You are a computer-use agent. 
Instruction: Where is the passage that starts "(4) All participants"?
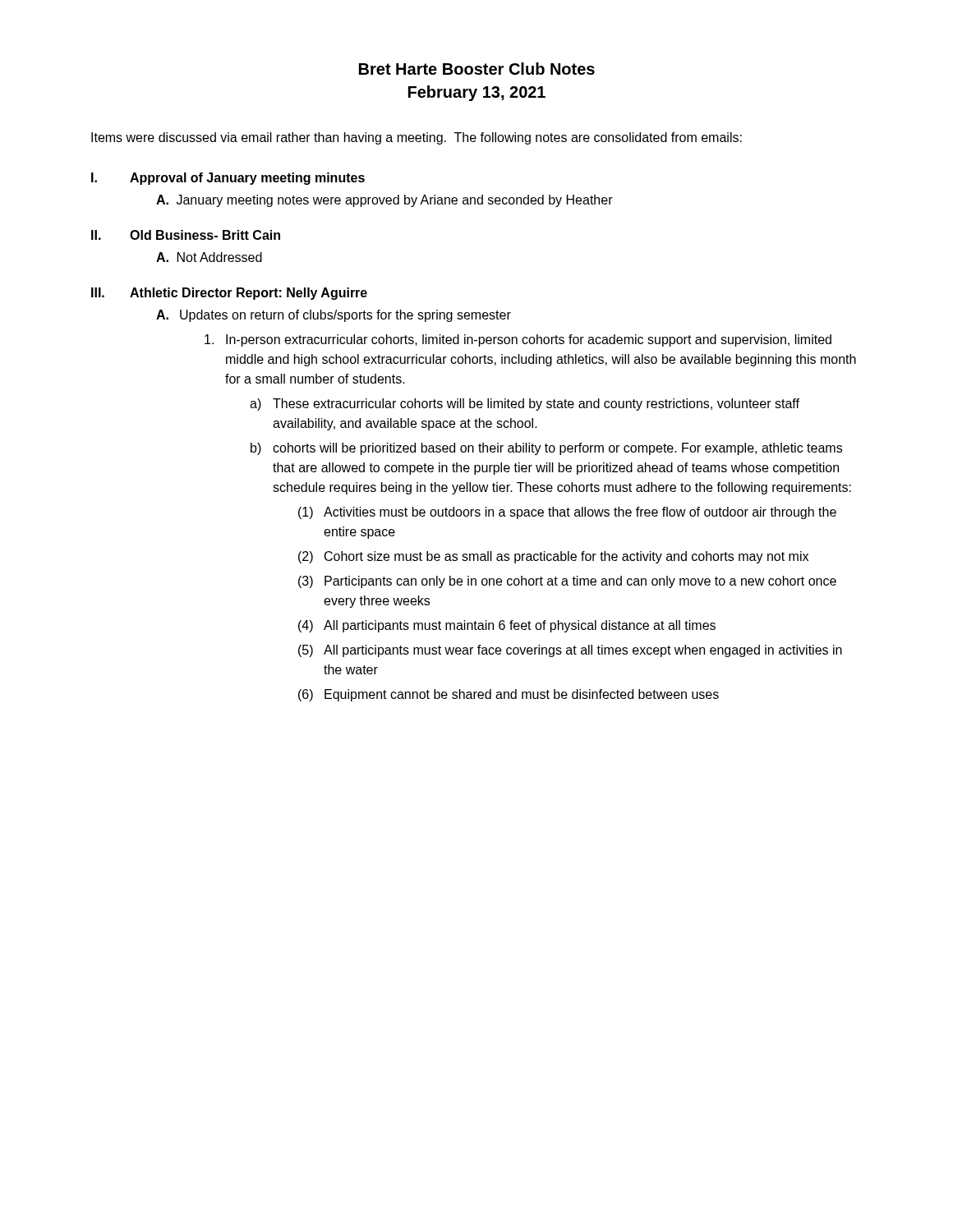(507, 626)
